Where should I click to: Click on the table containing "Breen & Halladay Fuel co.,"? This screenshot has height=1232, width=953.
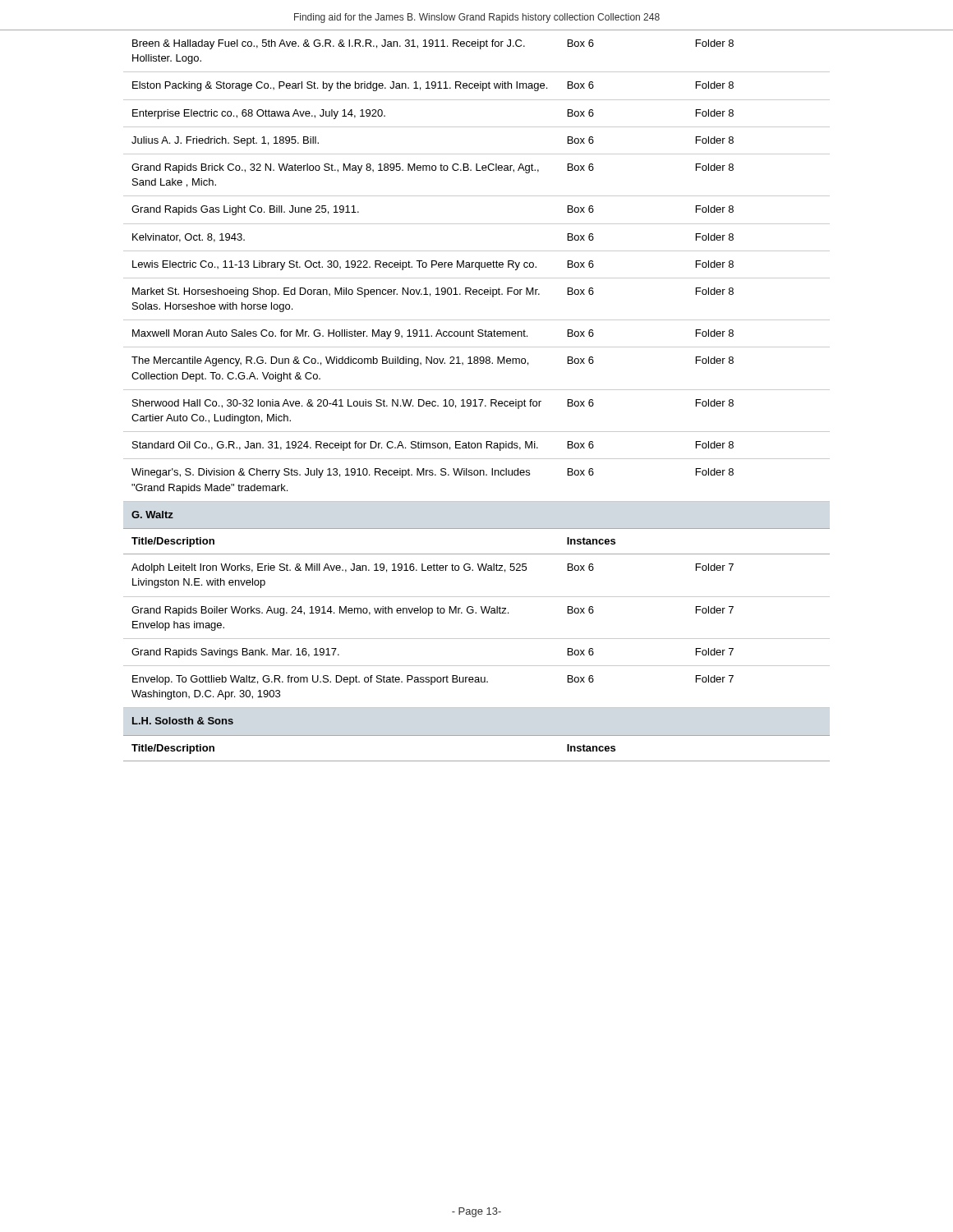476,51
